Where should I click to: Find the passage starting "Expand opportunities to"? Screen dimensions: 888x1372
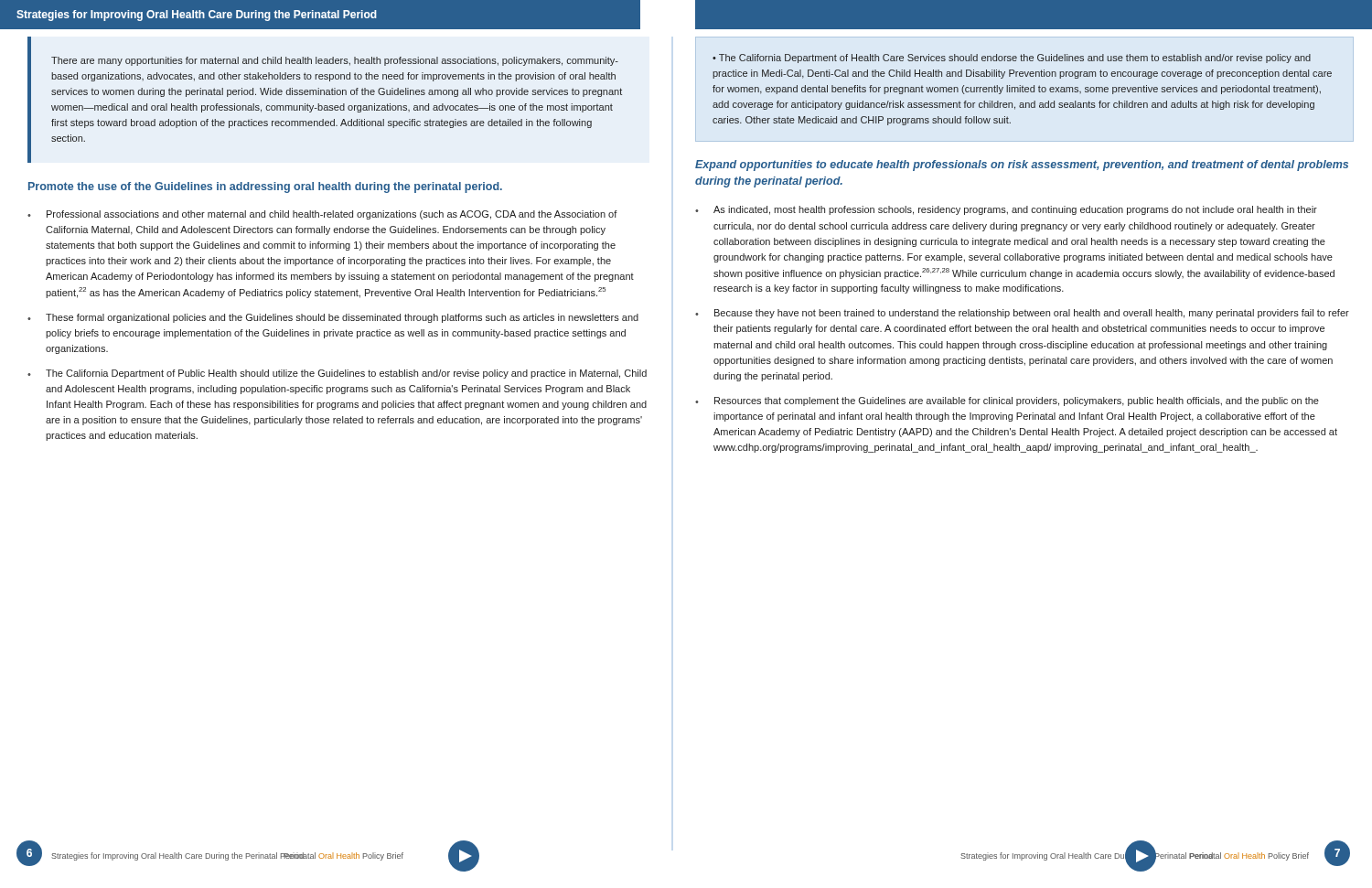(1022, 173)
